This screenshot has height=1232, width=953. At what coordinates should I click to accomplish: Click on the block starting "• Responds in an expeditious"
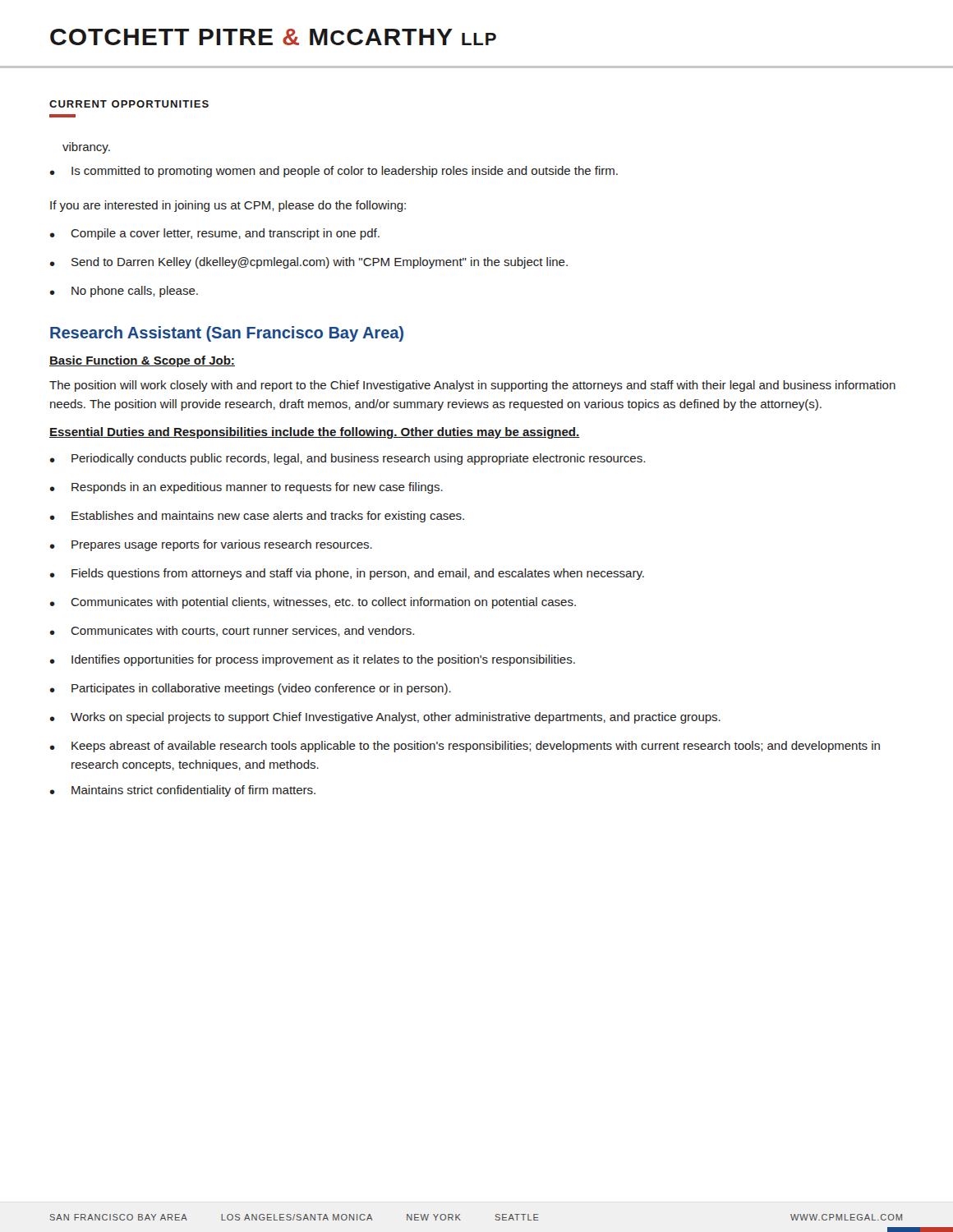[x=246, y=488]
